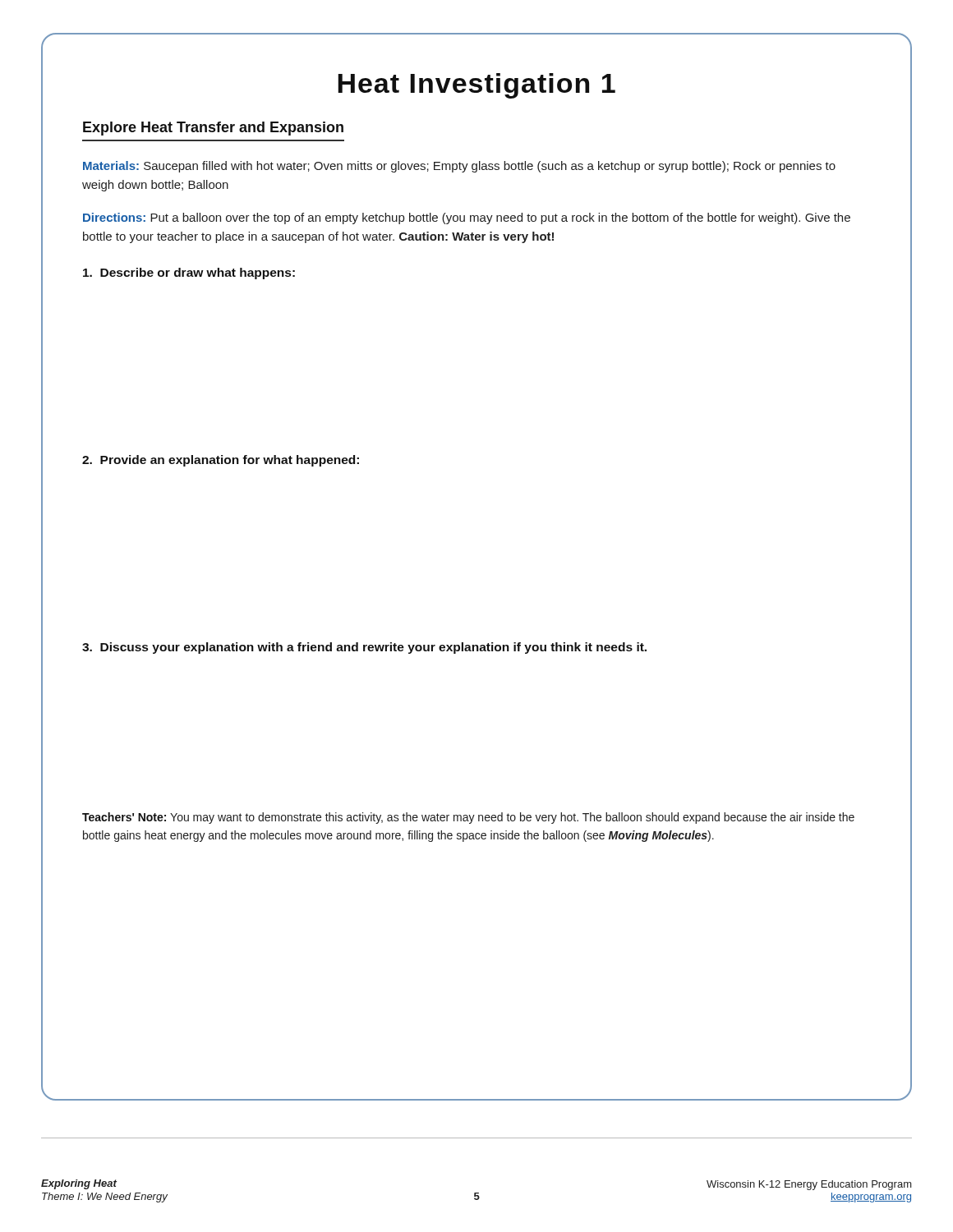Image resolution: width=953 pixels, height=1232 pixels.
Task: Select the list item that says "Describe or draw what happens:"
Action: point(189,272)
